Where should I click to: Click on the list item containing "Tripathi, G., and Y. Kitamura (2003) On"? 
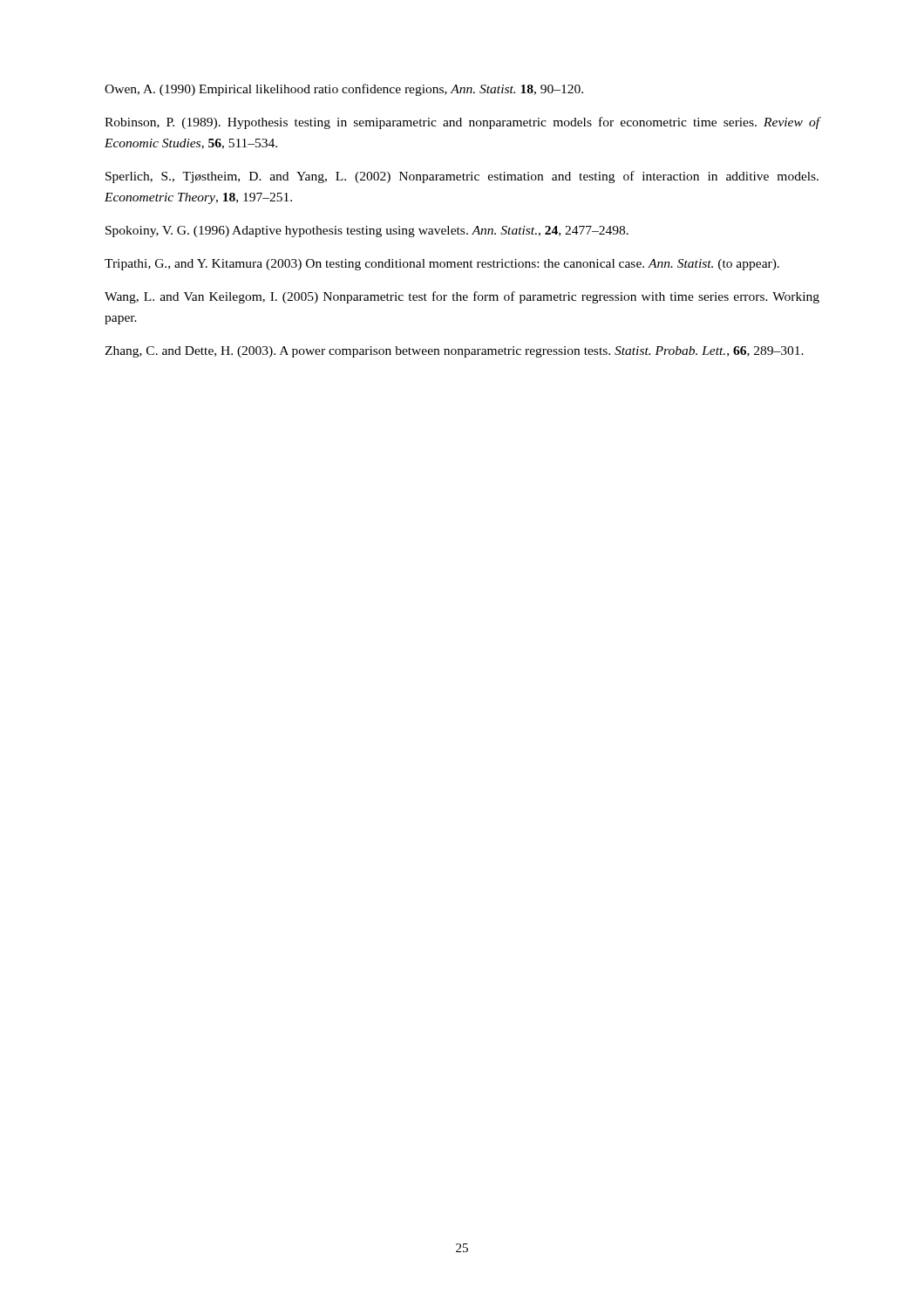(x=442, y=263)
